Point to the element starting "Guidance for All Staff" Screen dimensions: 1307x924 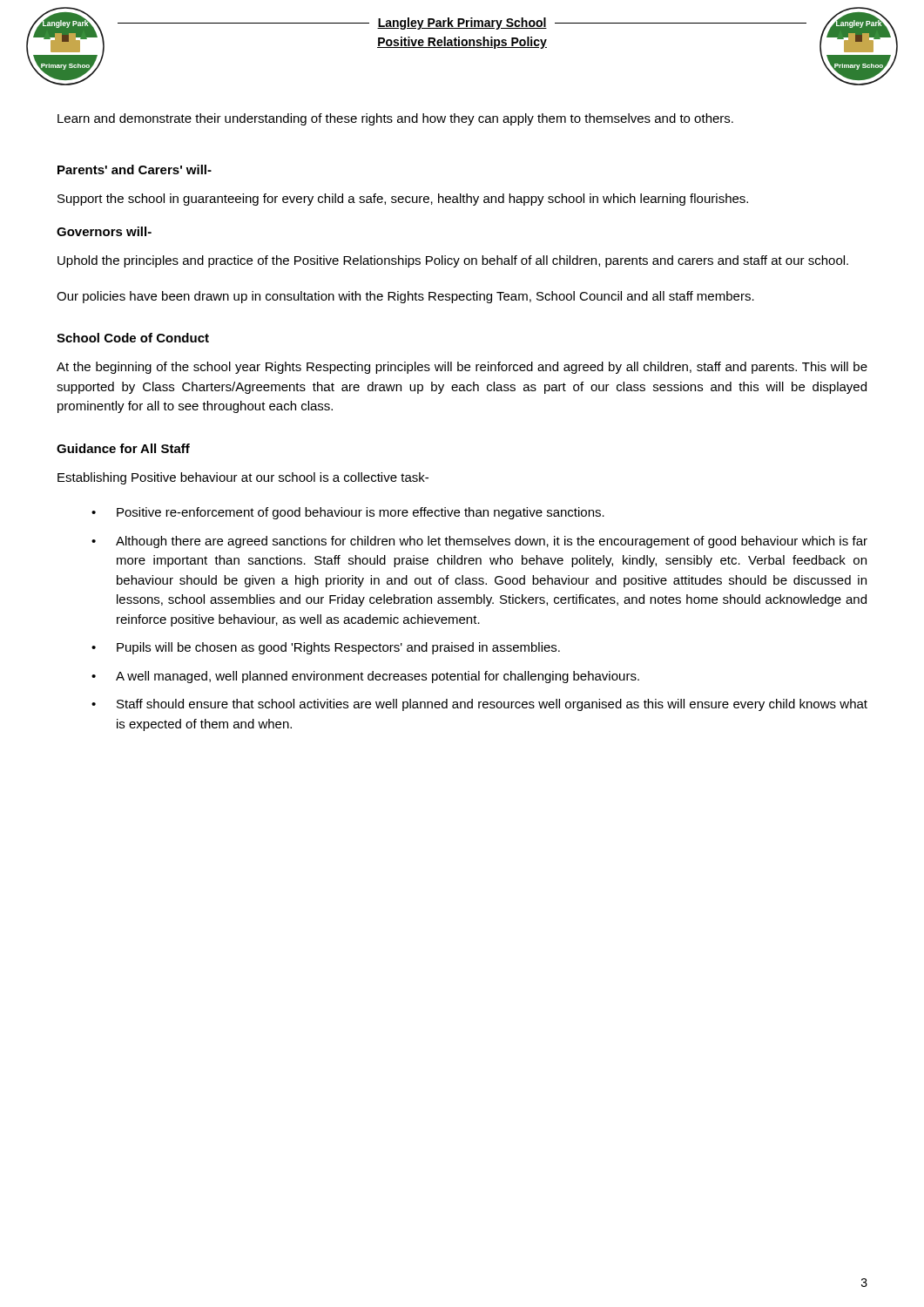(123, 448)
